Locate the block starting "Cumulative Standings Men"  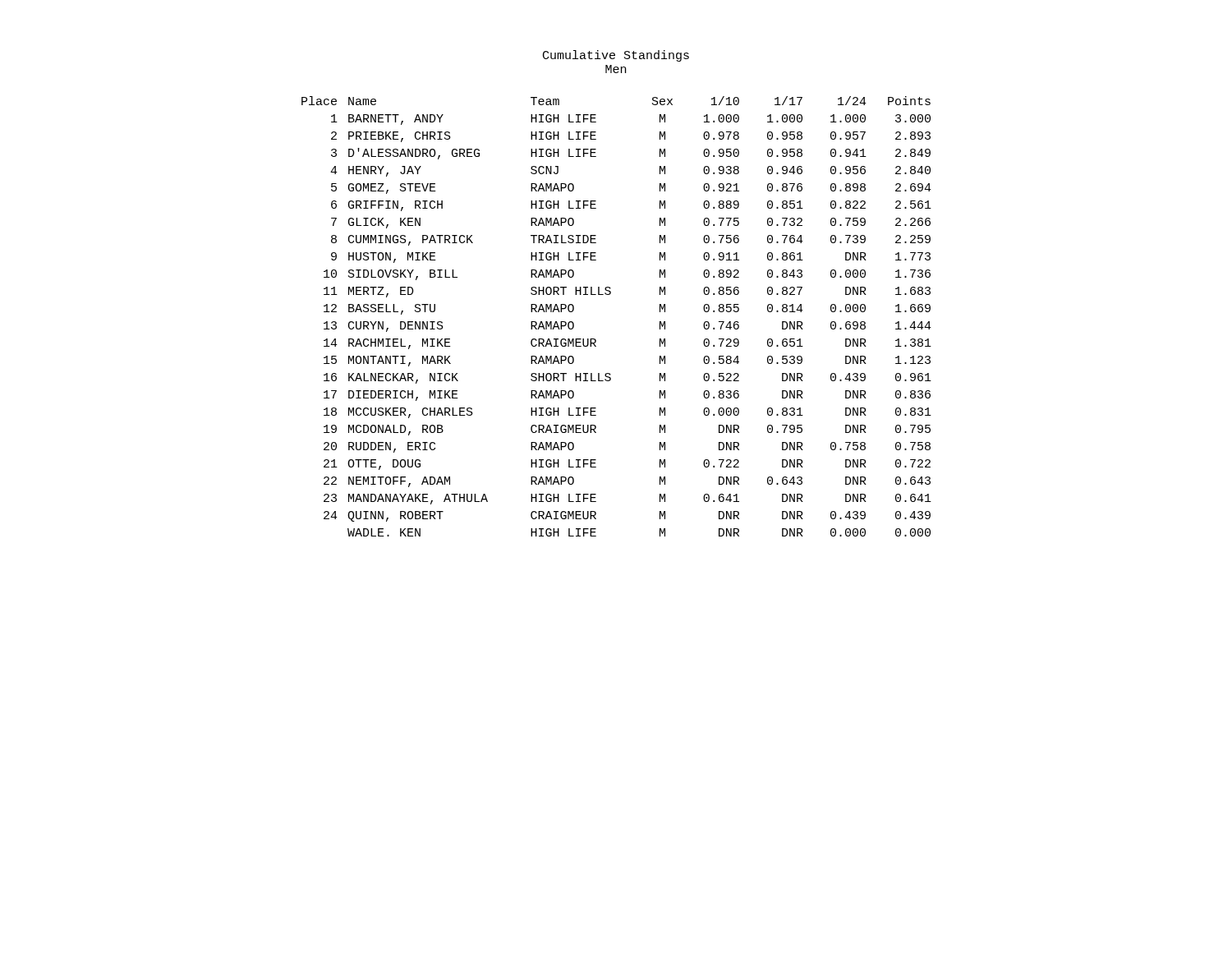(616, 63)
